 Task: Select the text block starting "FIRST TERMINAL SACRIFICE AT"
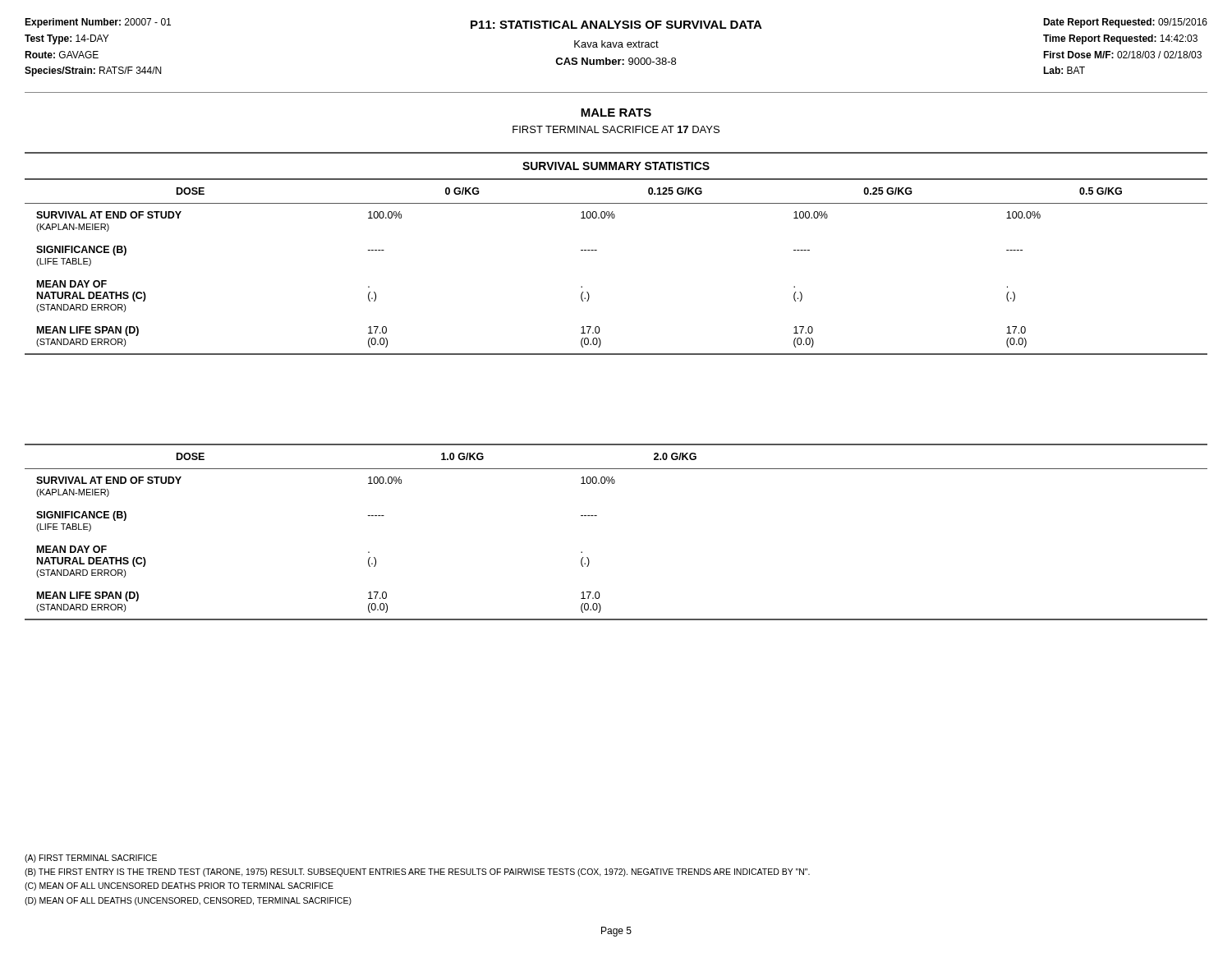click(616, 129)
